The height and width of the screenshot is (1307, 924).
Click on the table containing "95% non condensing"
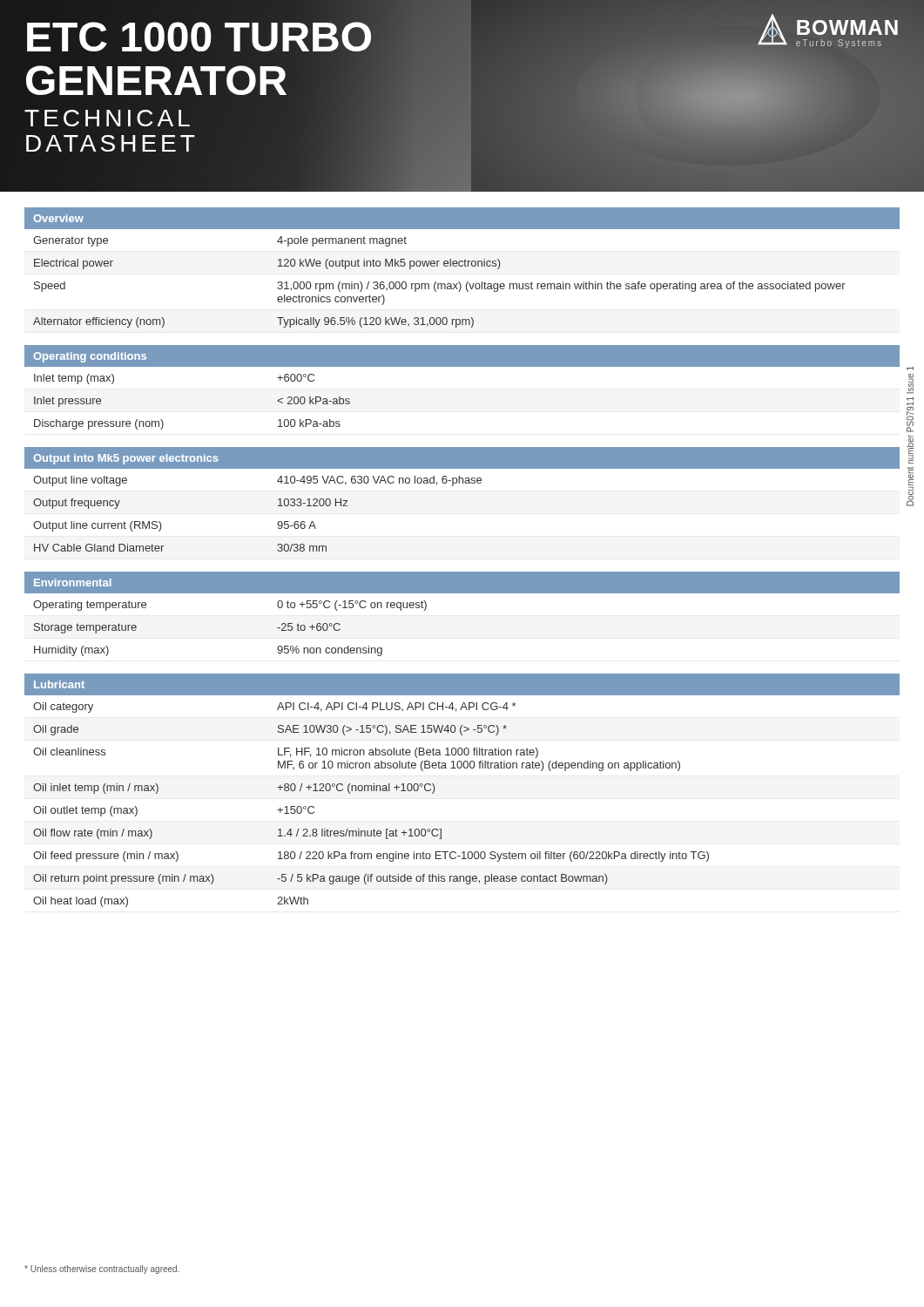point(462,616)
